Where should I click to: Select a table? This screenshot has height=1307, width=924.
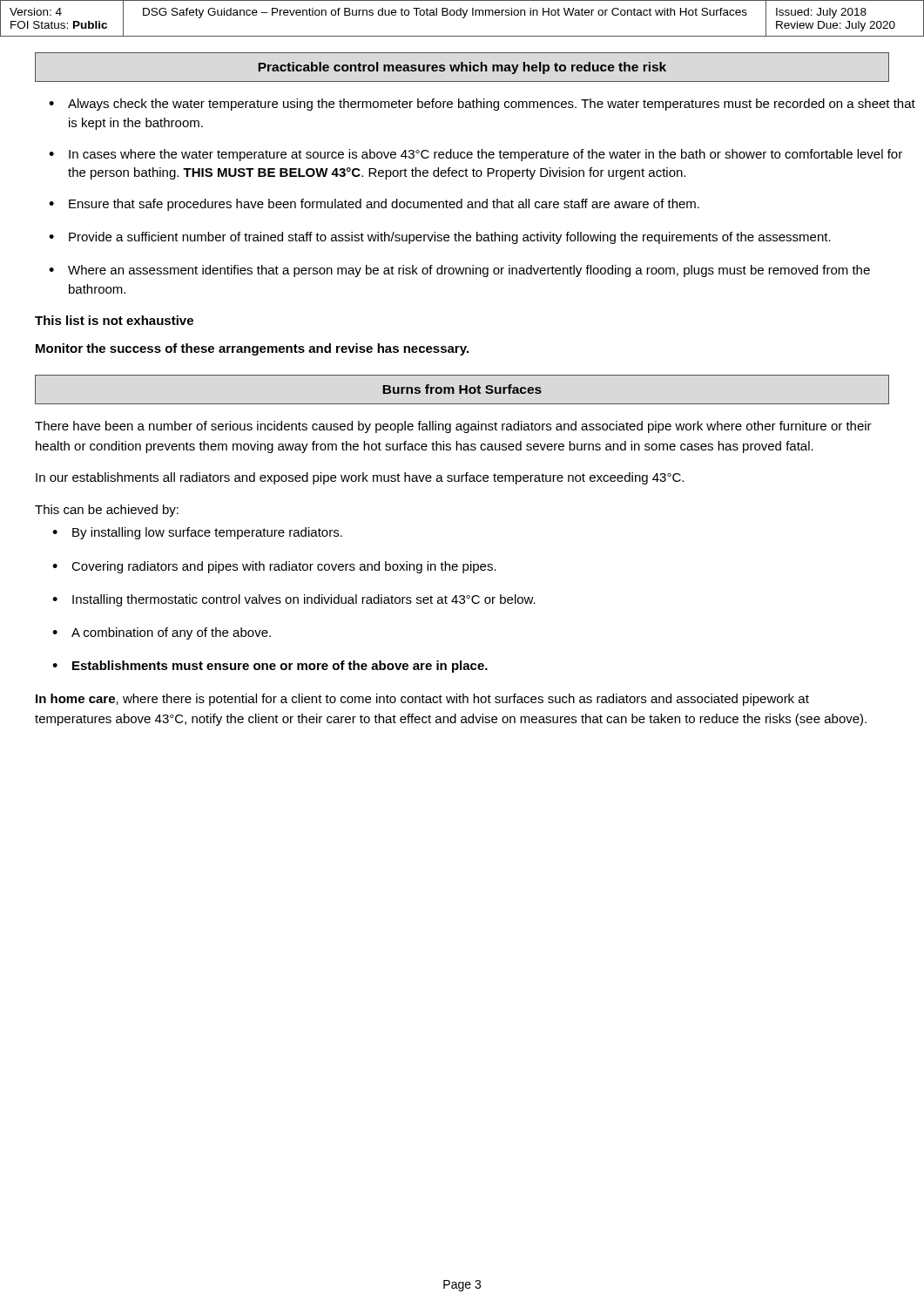click(462, 18)
